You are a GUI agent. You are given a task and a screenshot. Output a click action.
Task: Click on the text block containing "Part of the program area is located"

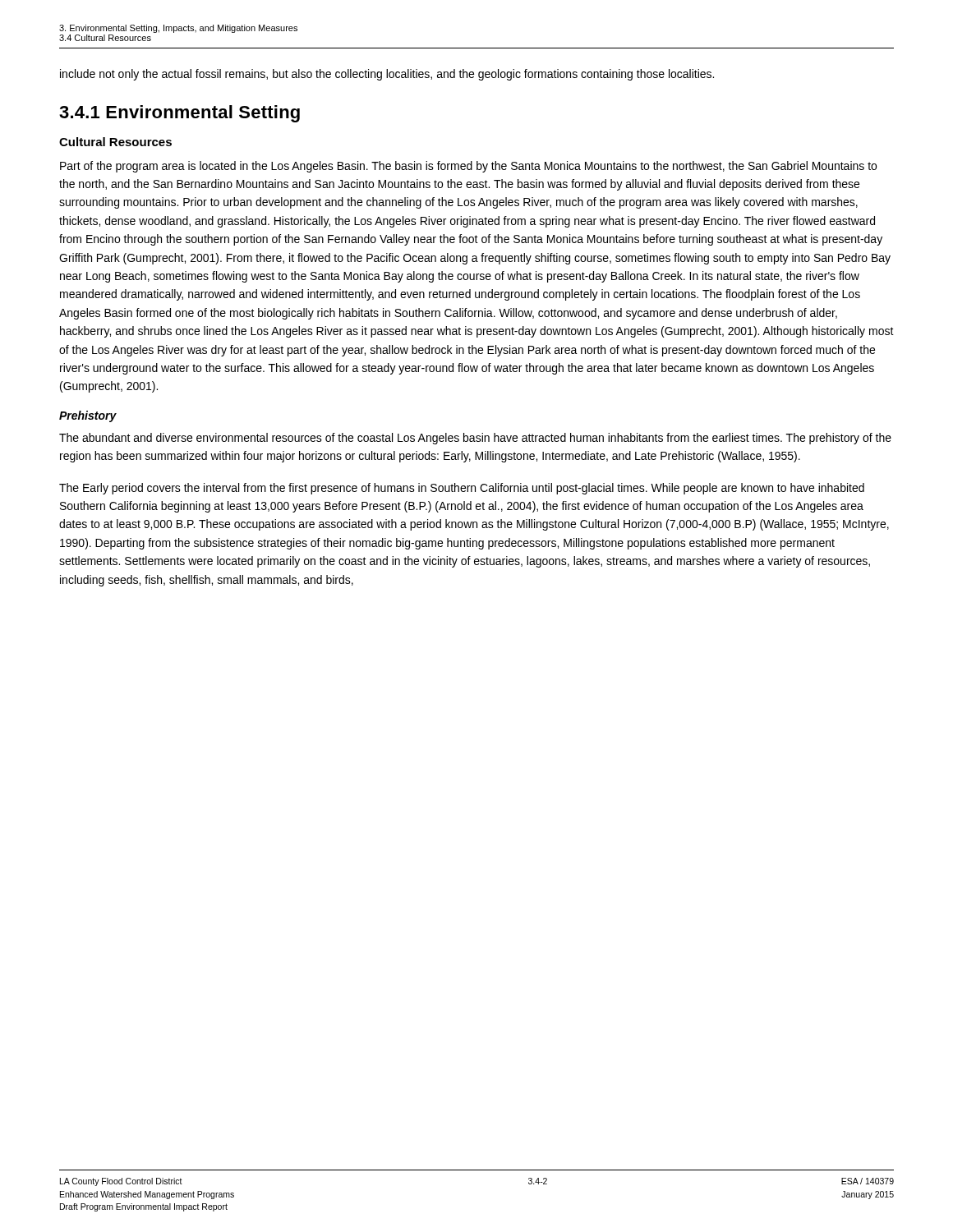[476, 276]
